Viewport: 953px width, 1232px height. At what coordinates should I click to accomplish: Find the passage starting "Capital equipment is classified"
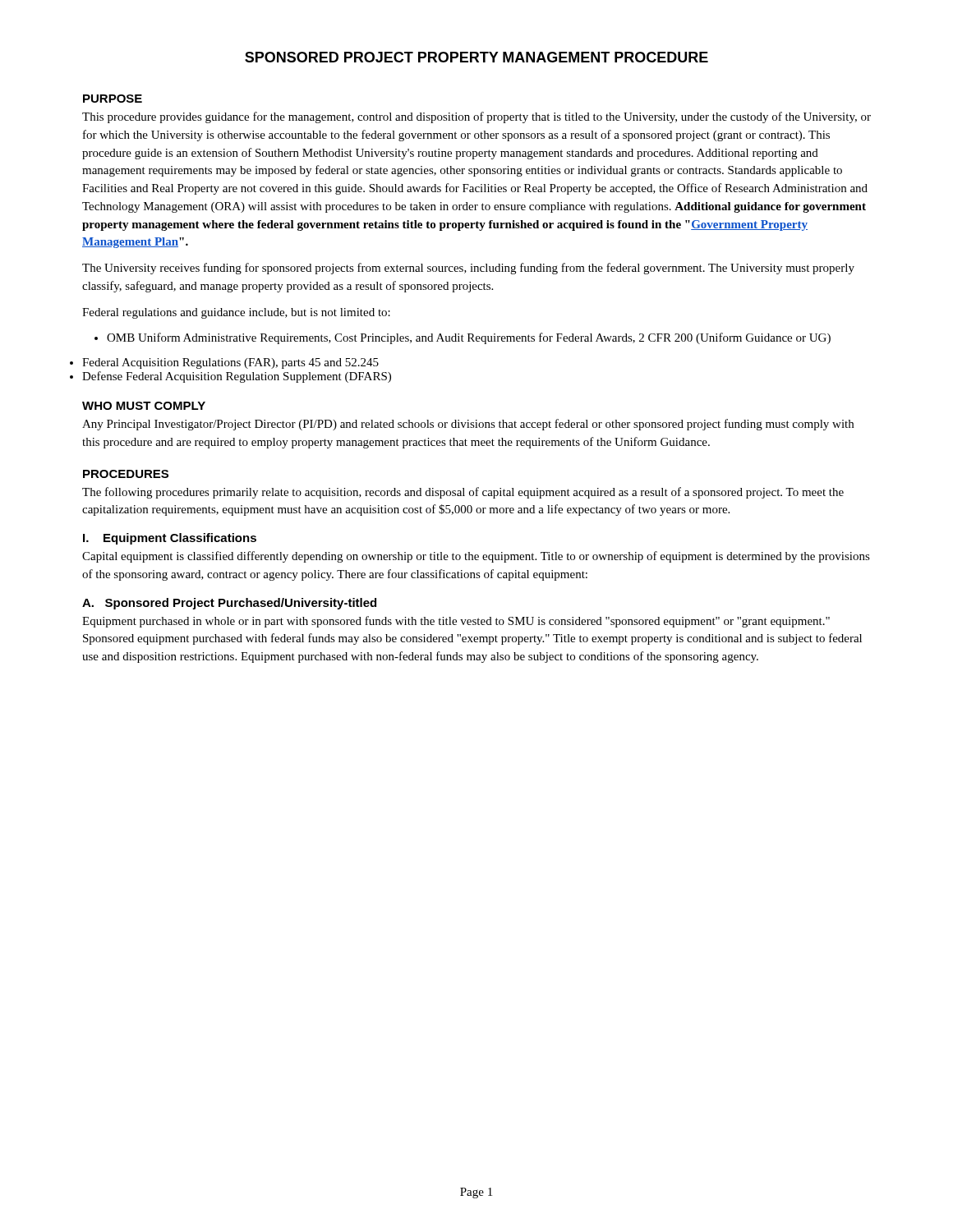pyautogui.click(x=476, y=566)
